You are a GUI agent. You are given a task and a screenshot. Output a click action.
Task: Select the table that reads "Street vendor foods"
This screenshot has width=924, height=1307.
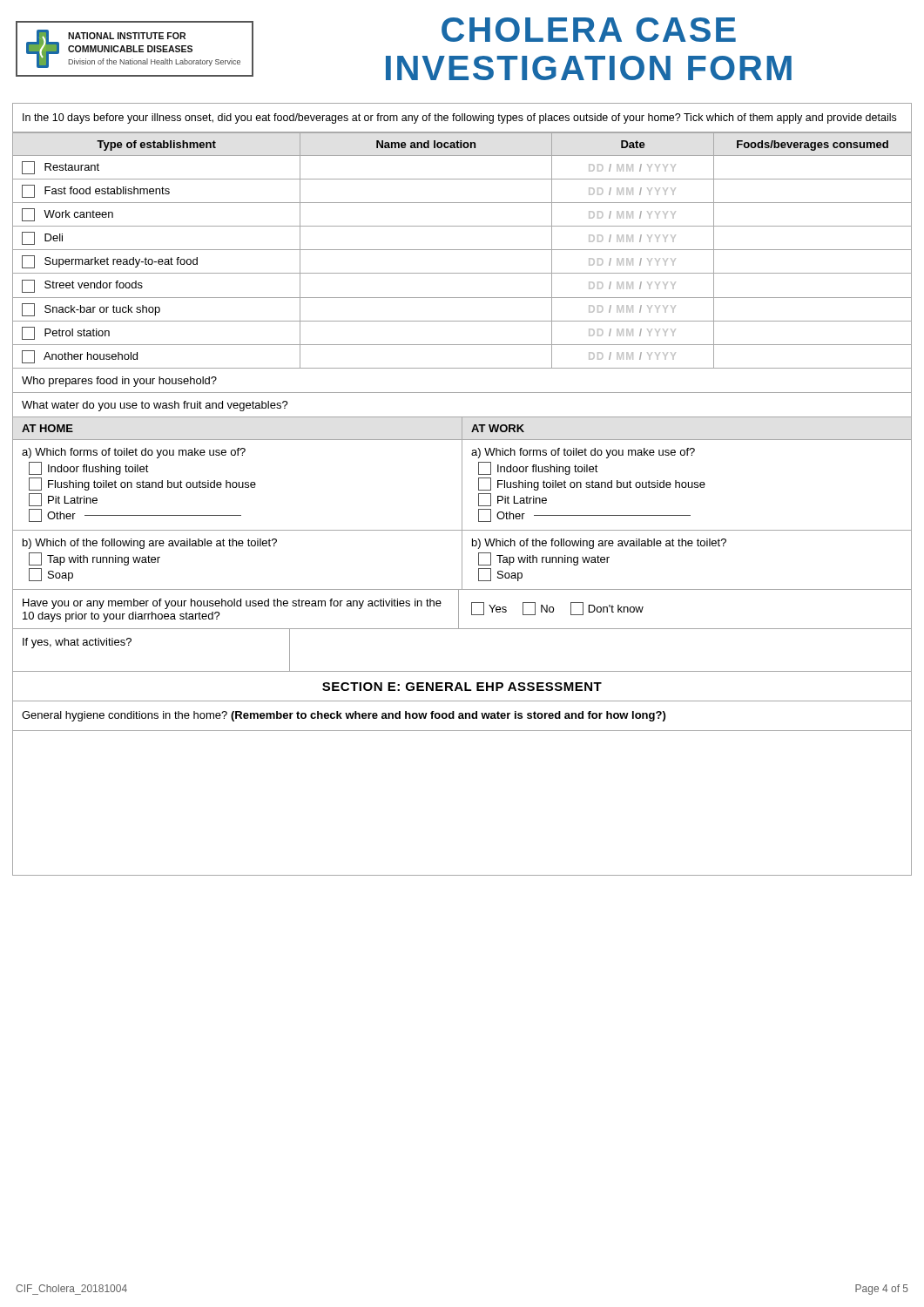[462, 250]
